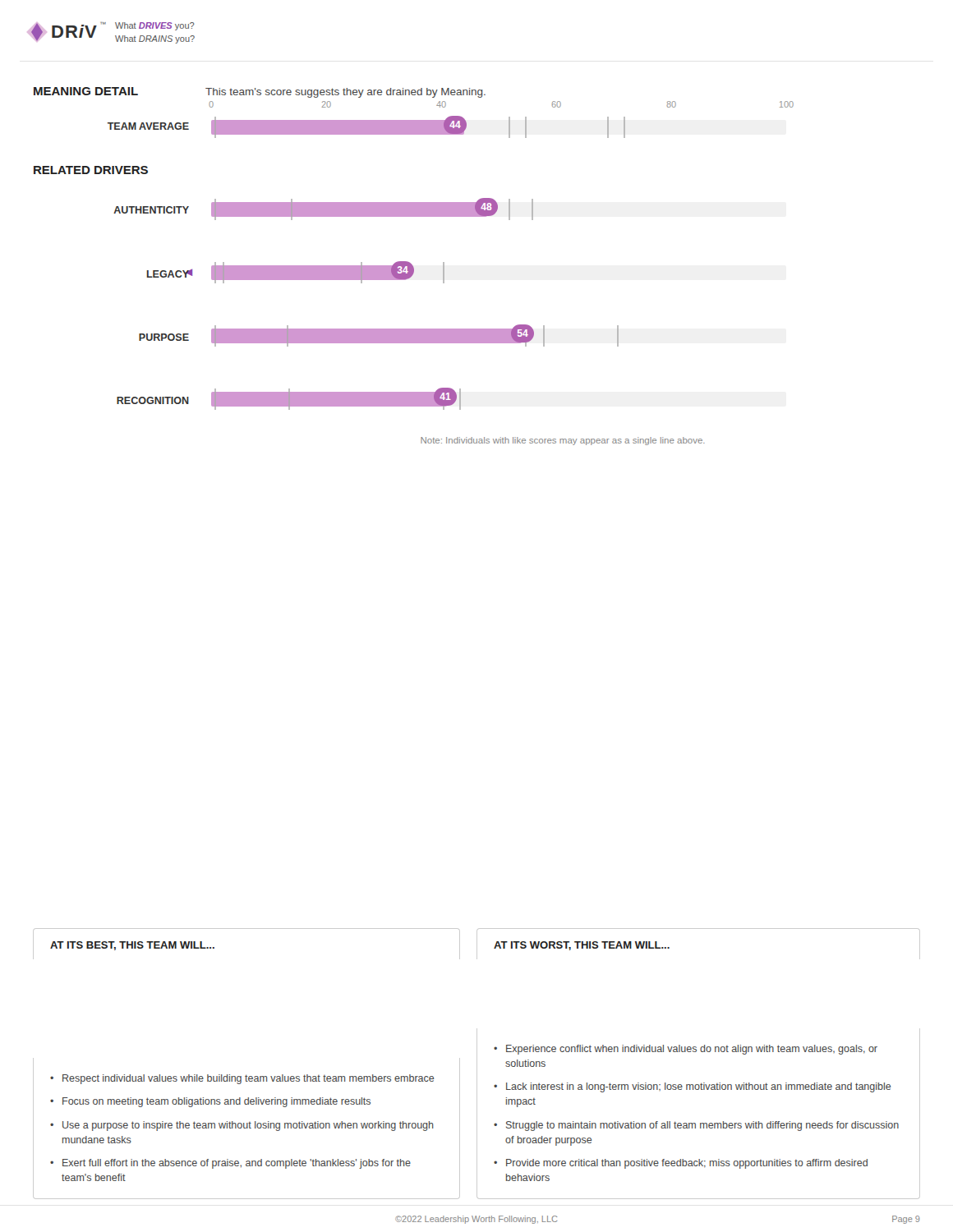Click the passage that begins "•Struggle to maintain"

tap(696, 1131)
